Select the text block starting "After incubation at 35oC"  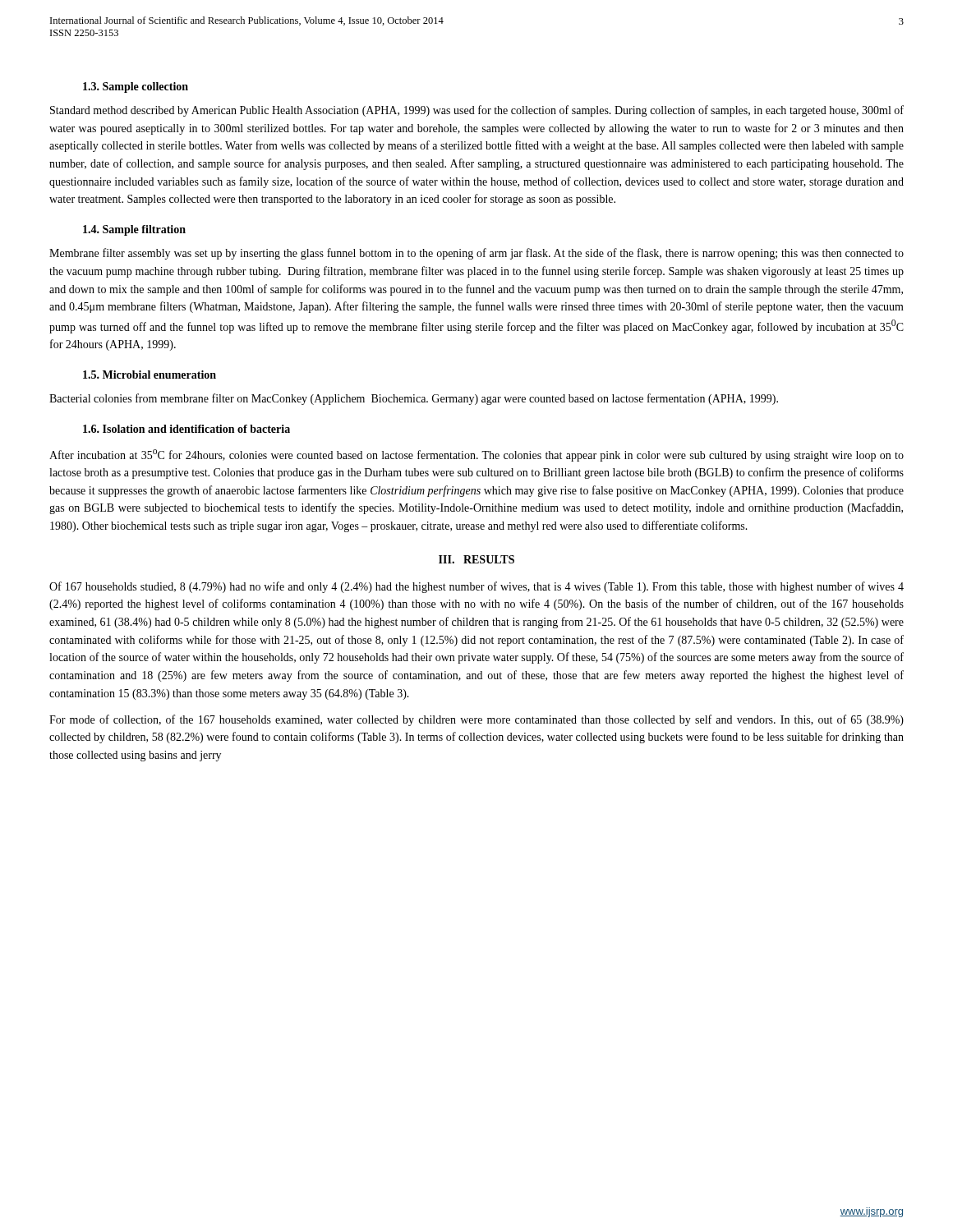476,489
